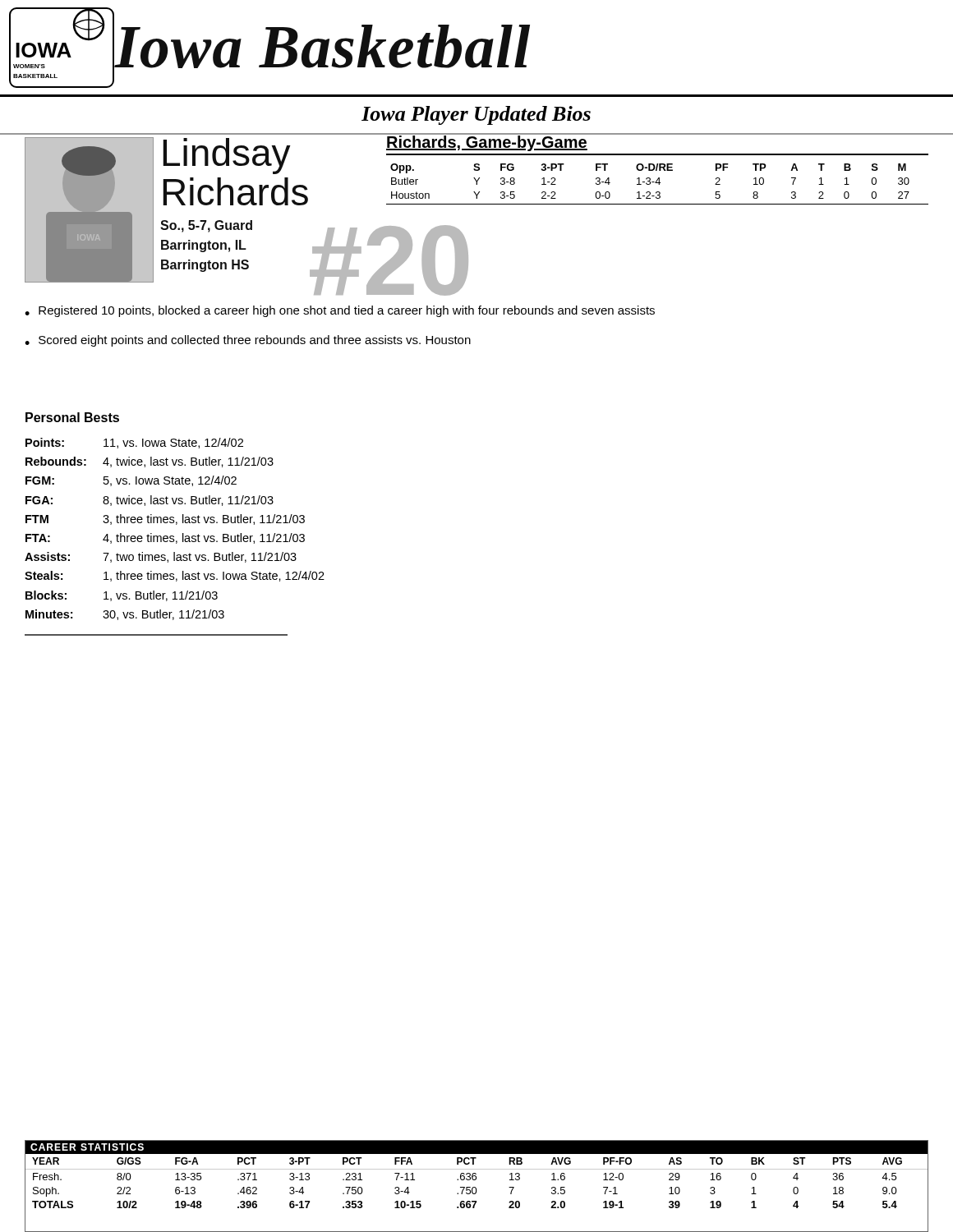Find the title that says "LindsayRichards So., 5-7, Guard Barrington, IL Barrington"

(259, 204)
